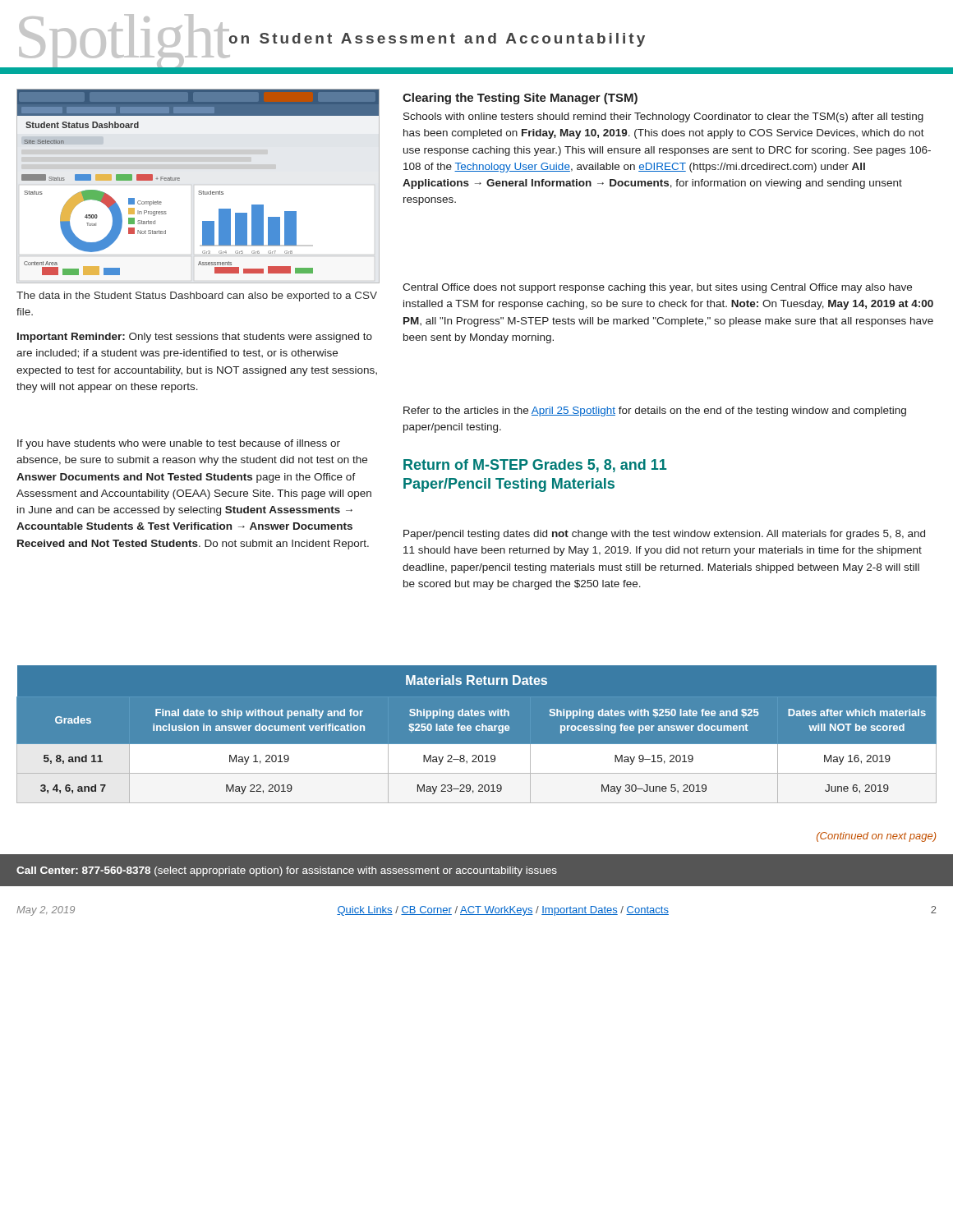This screenshot has height=1232, width=953.
Task: Find the section header on this page that starts "Return of M-STEP Grades"
Action: pyautogui.click(x=535, y=475)
